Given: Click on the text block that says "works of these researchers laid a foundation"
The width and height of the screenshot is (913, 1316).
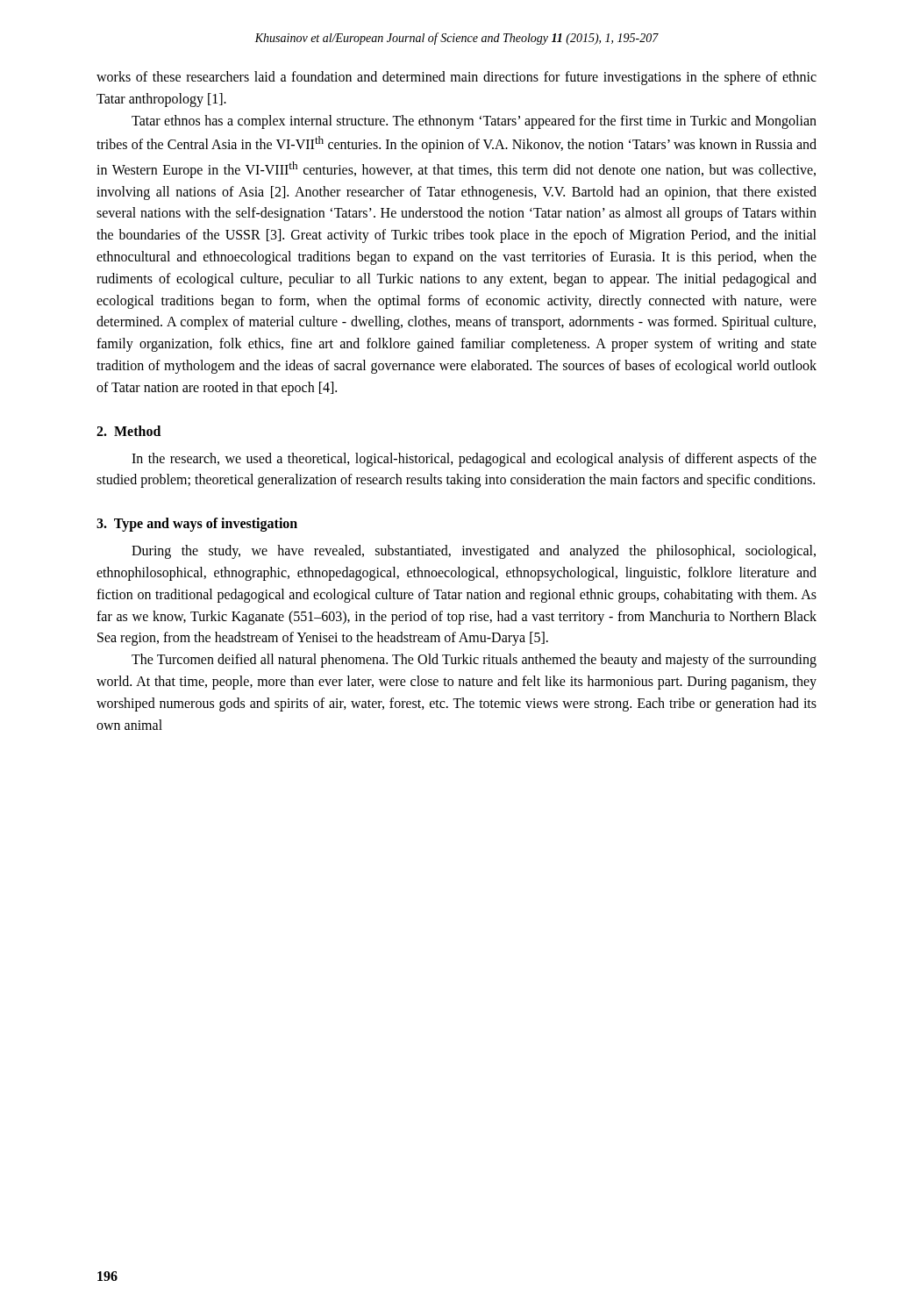Looking at the screenshot, I should pyautogui.click(x=456, y=88).
